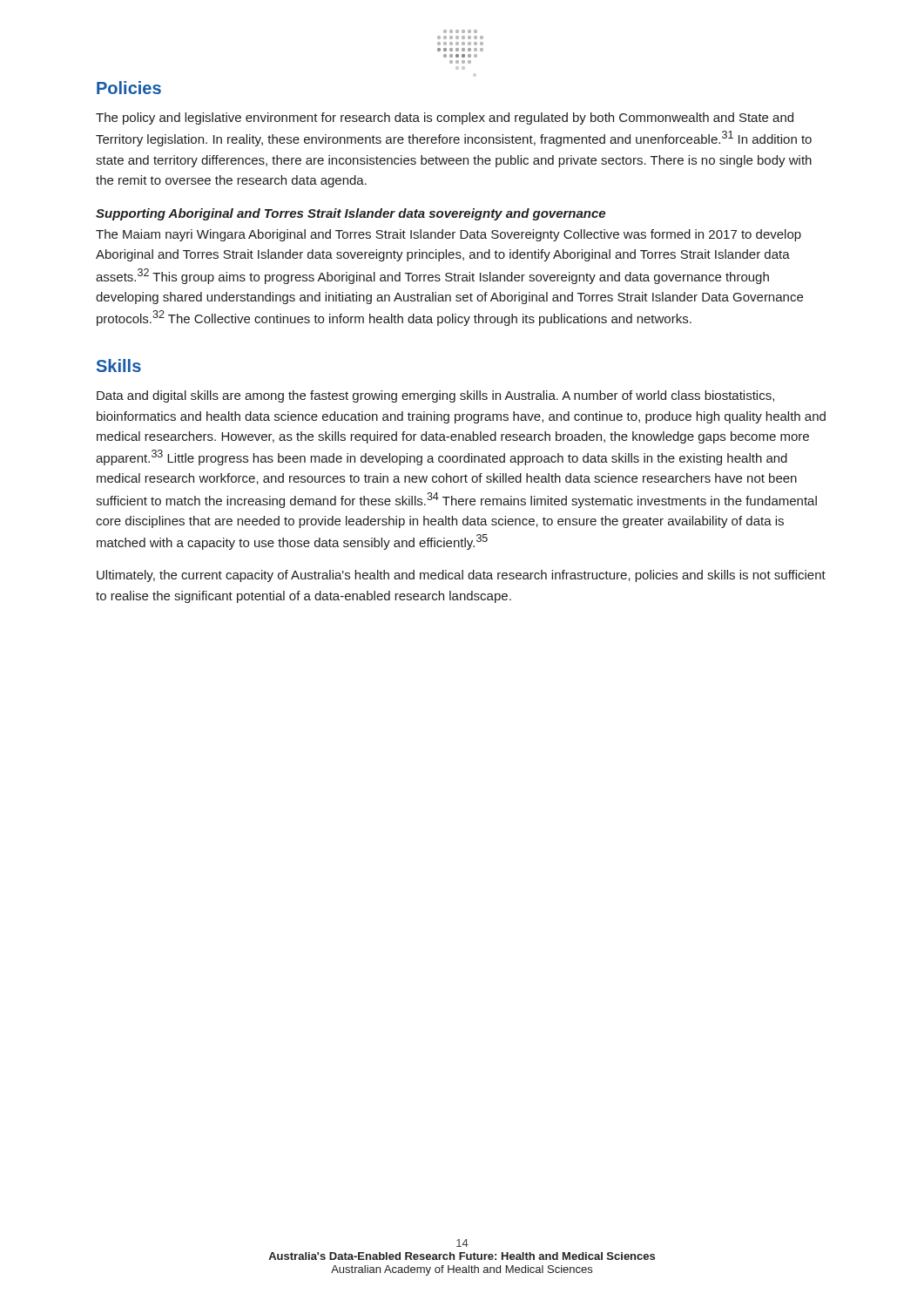Point to the block beginning "Data and digital skills are among"
Screen dimensions: 1307x924
(461, 469)
